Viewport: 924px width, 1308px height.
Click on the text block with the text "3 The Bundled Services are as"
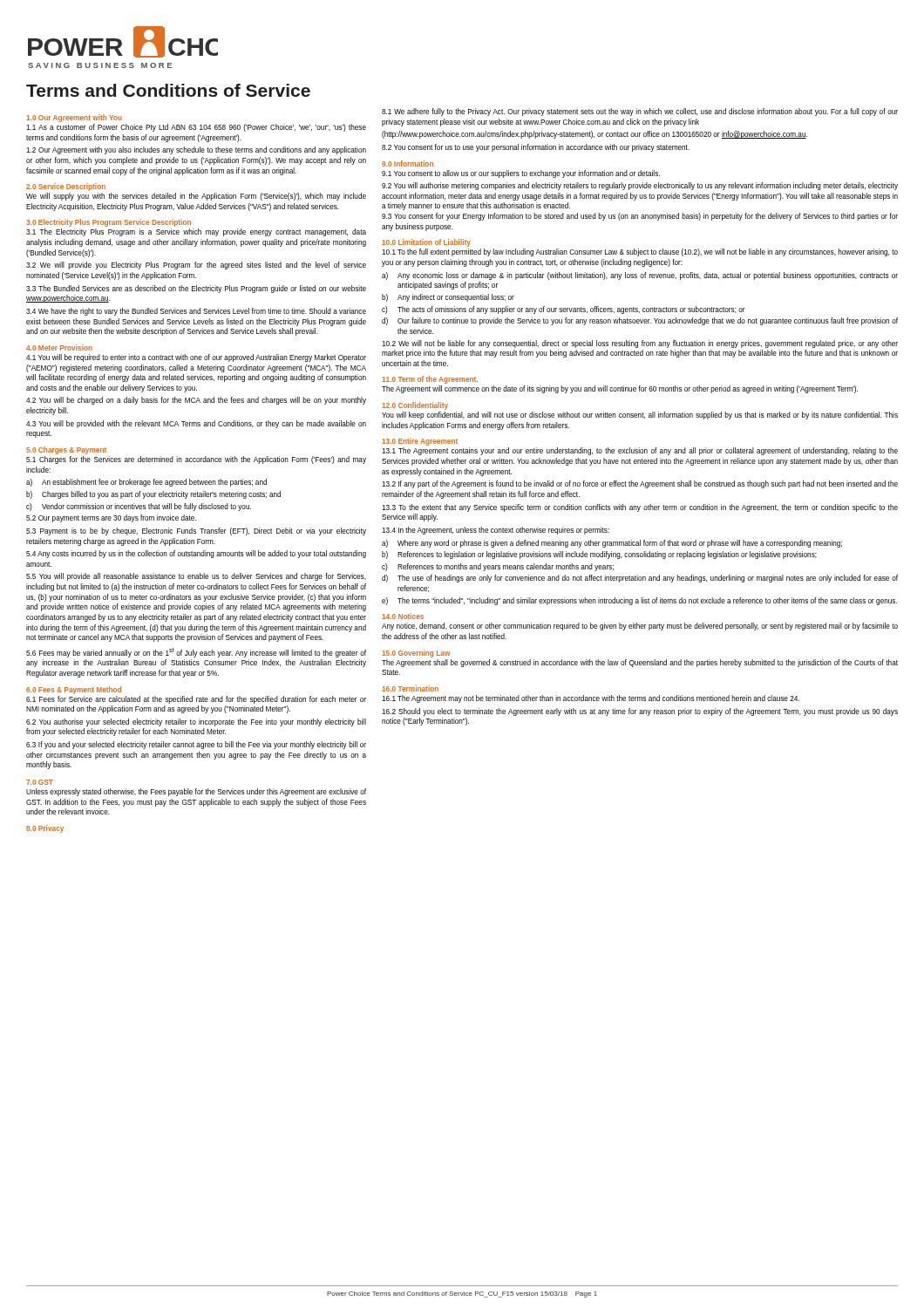(x=196, y=294)
